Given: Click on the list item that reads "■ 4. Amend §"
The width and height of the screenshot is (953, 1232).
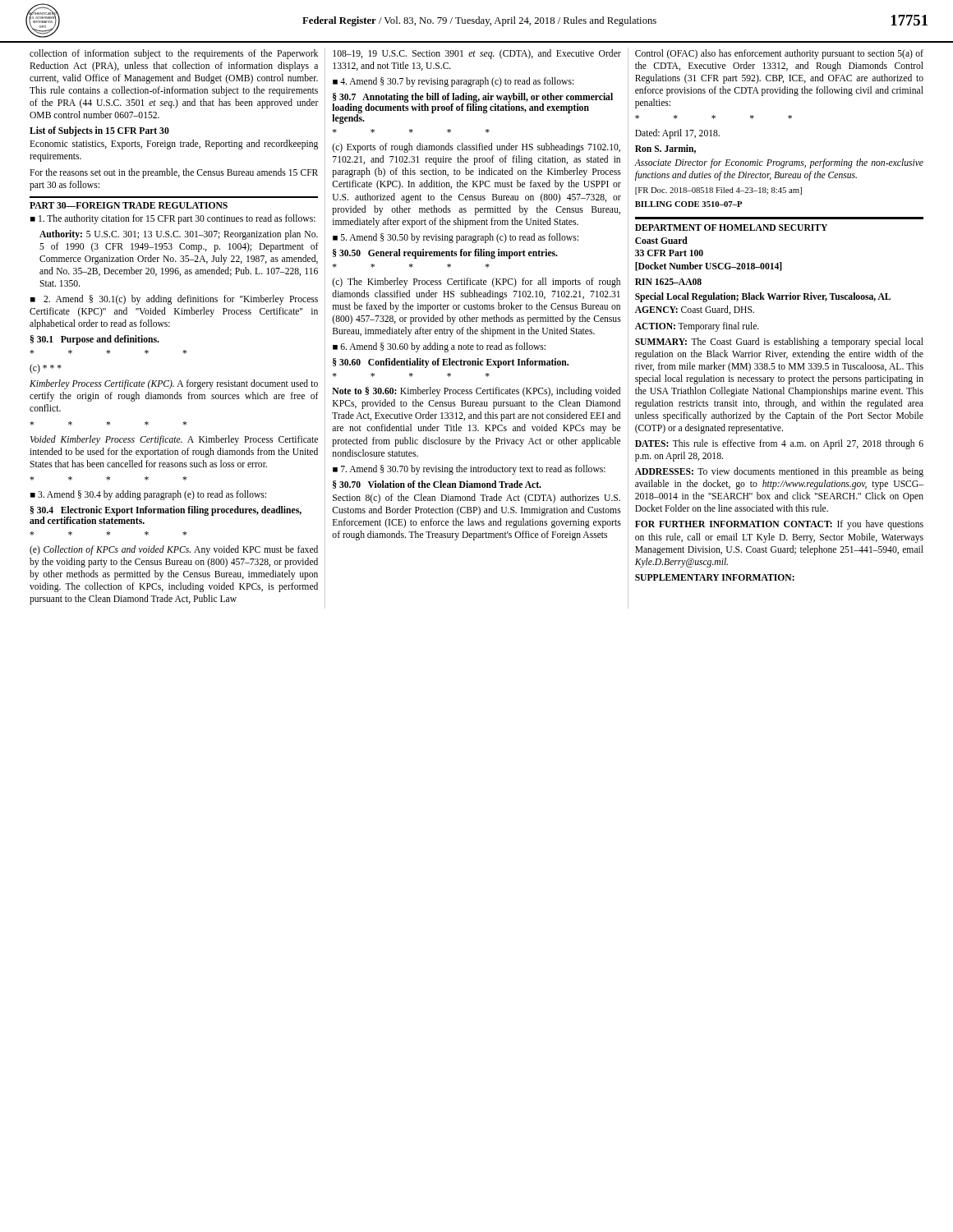Looking at the screenshot, I should tap(476, 82).
